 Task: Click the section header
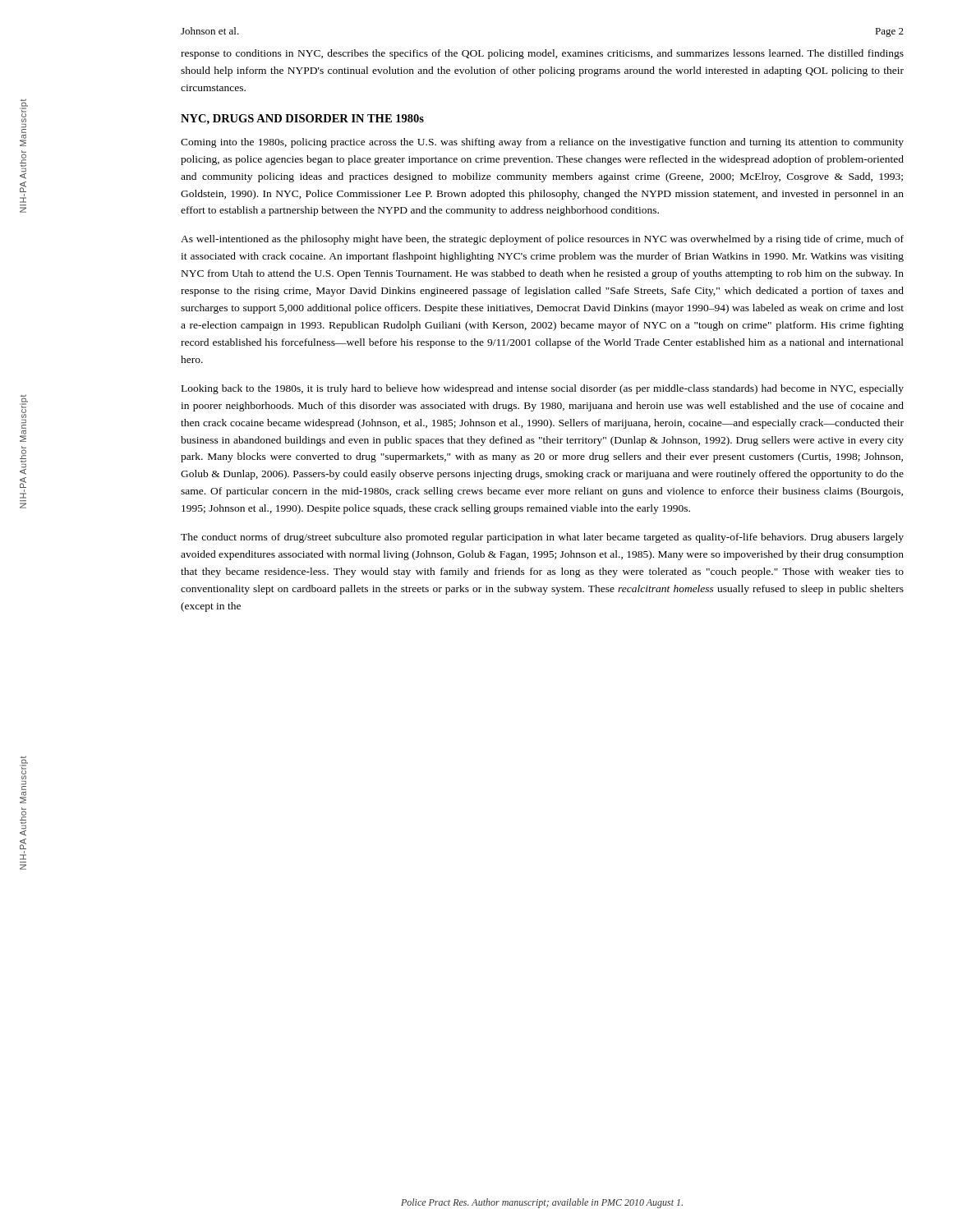point(302,118)
